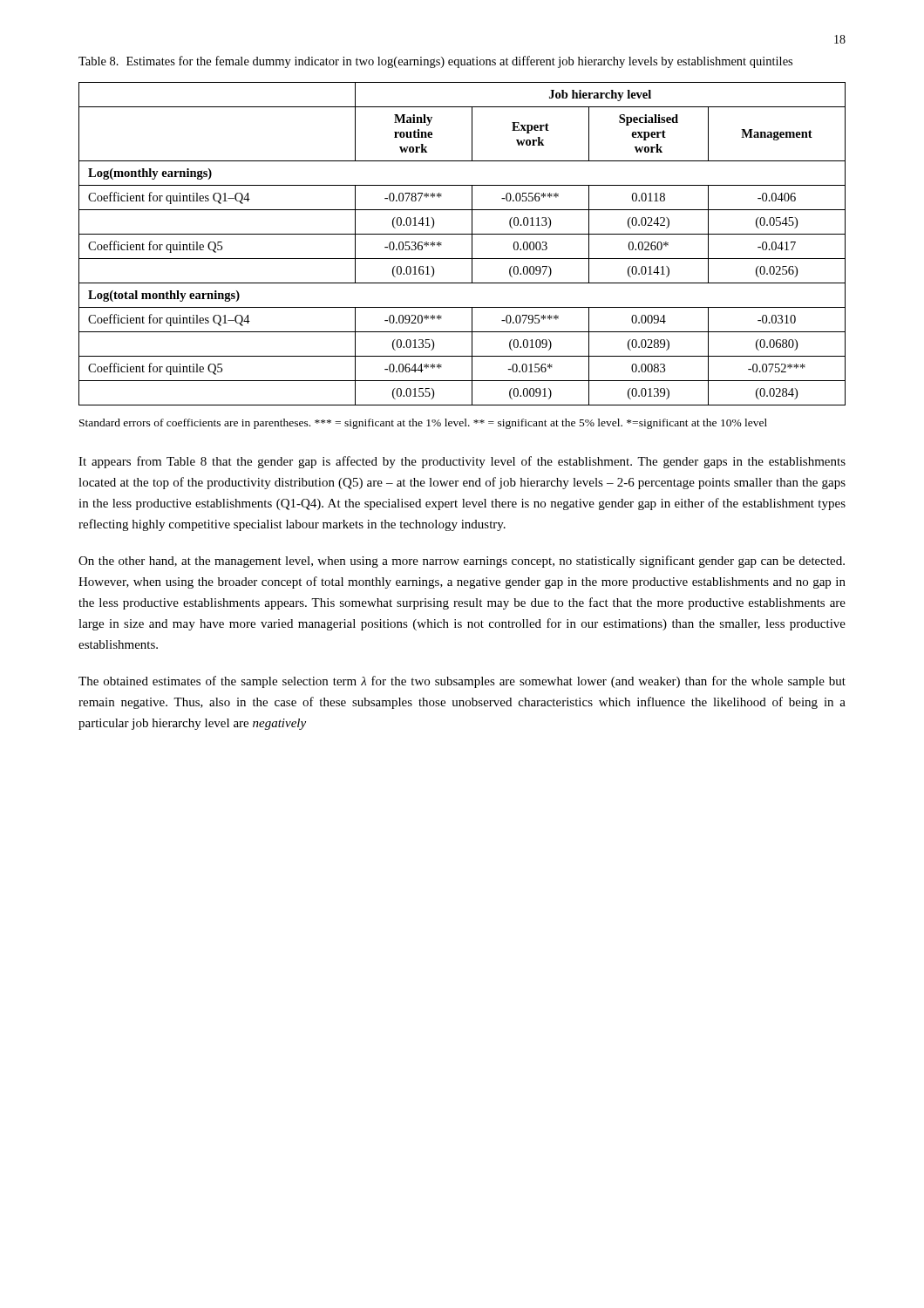Locate a caption

click(436, 61)
